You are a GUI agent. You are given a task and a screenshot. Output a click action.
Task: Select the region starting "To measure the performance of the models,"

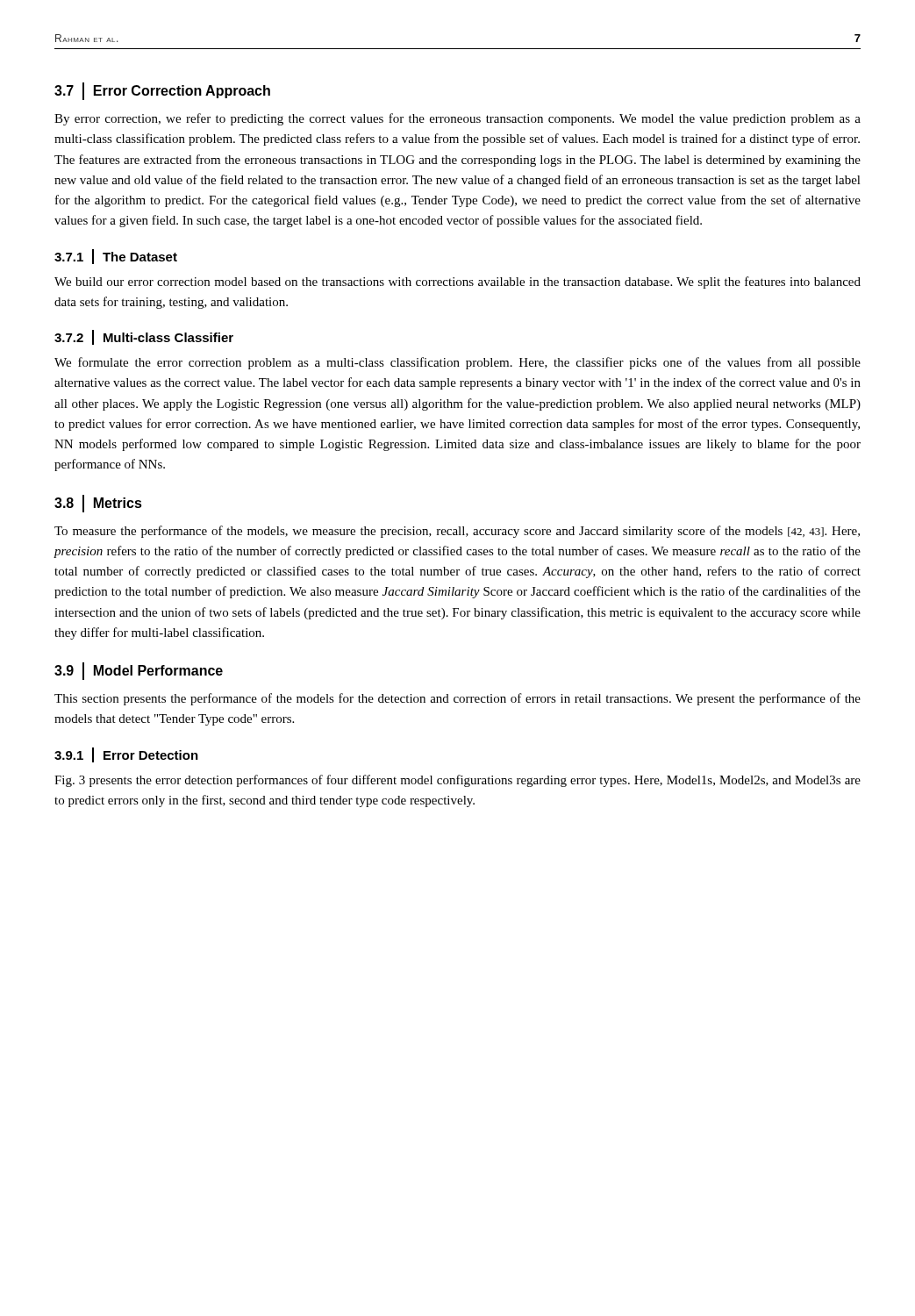click(x=458, y=581)
